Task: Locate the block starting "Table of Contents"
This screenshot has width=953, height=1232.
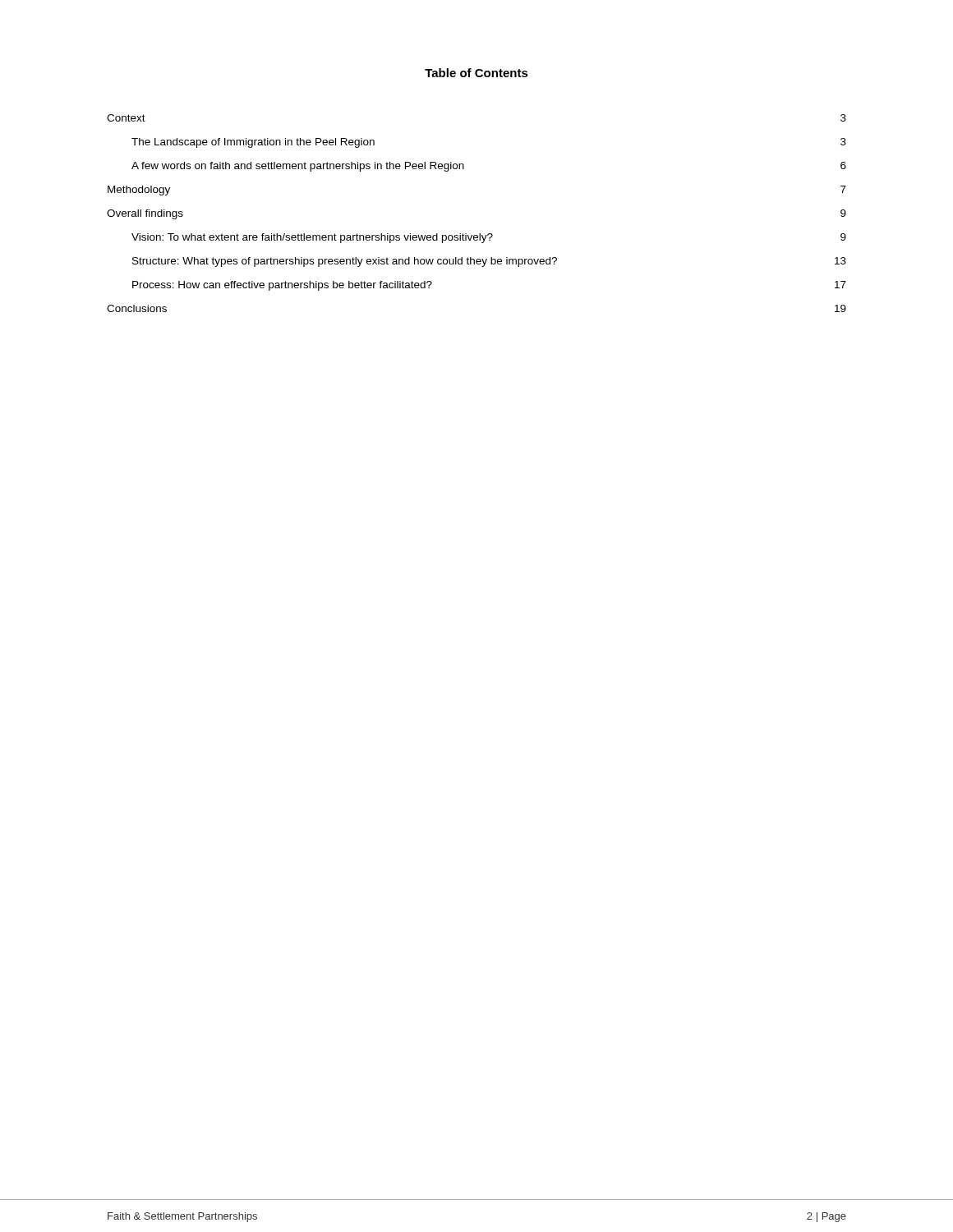Action: click(476, 73)
